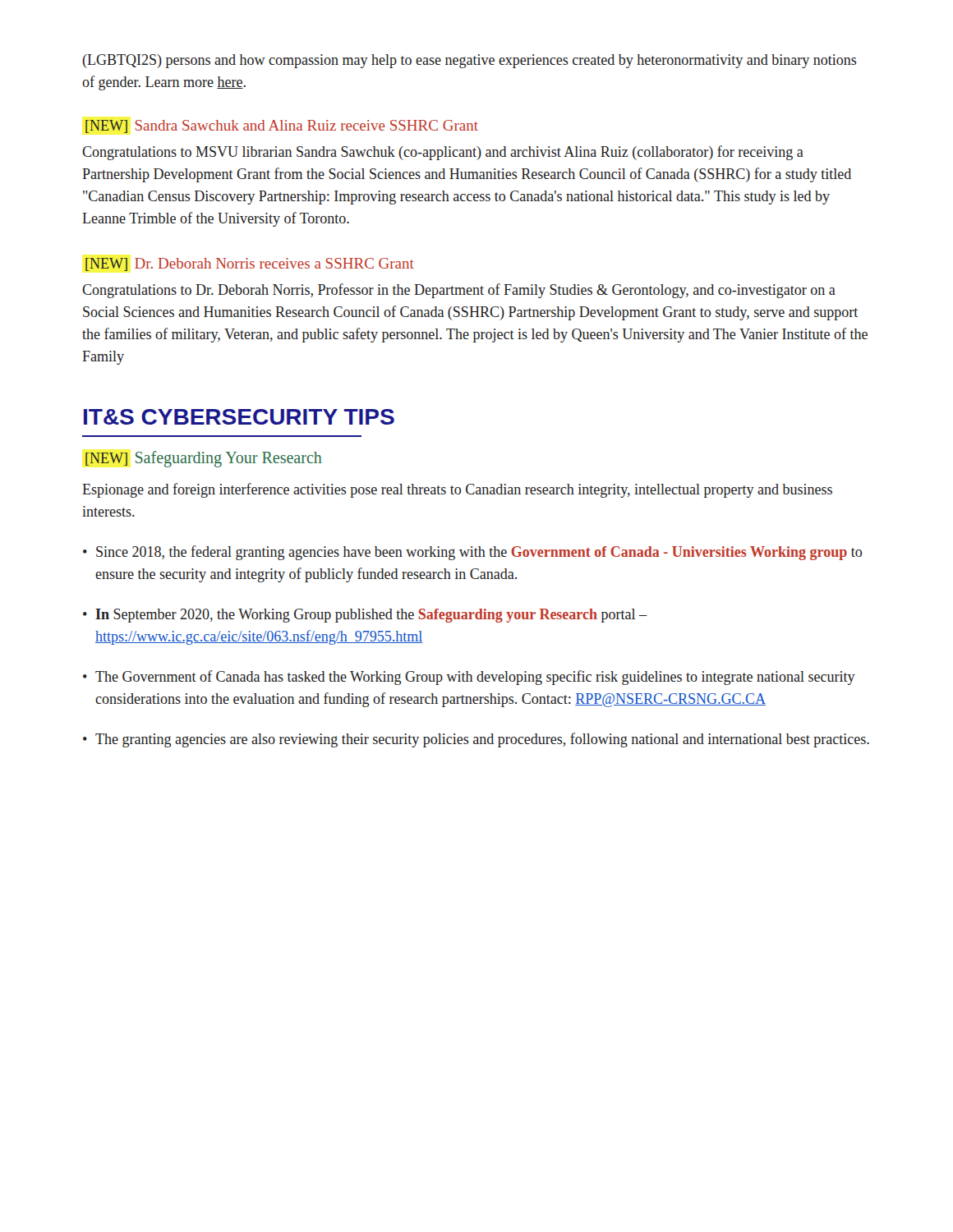
Task: Click the passage that begins "(LGBTQI2S) persons and how compassion may help"
Action: [476, 71]
